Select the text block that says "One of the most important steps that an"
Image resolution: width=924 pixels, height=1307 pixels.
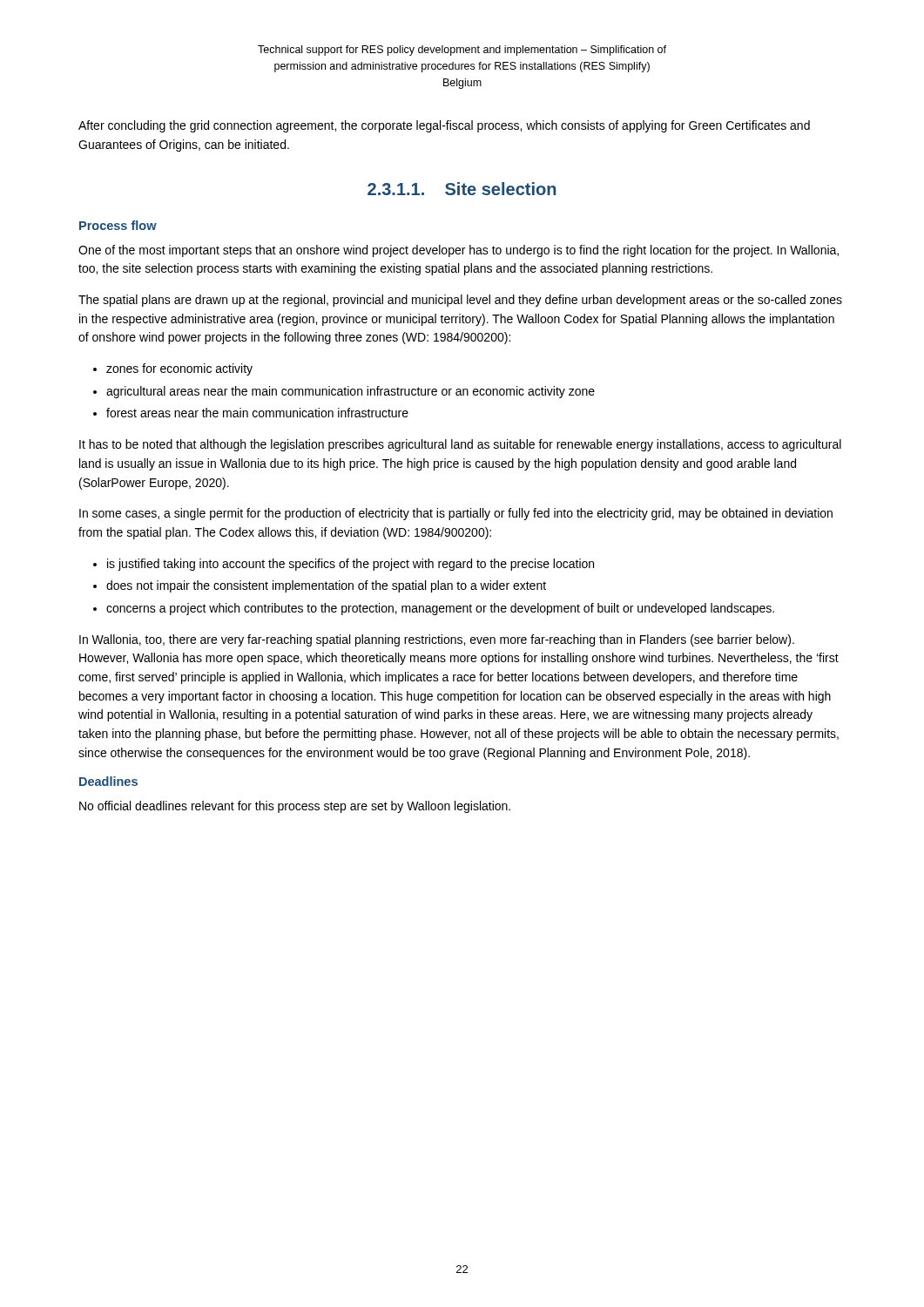click(459, 259)
